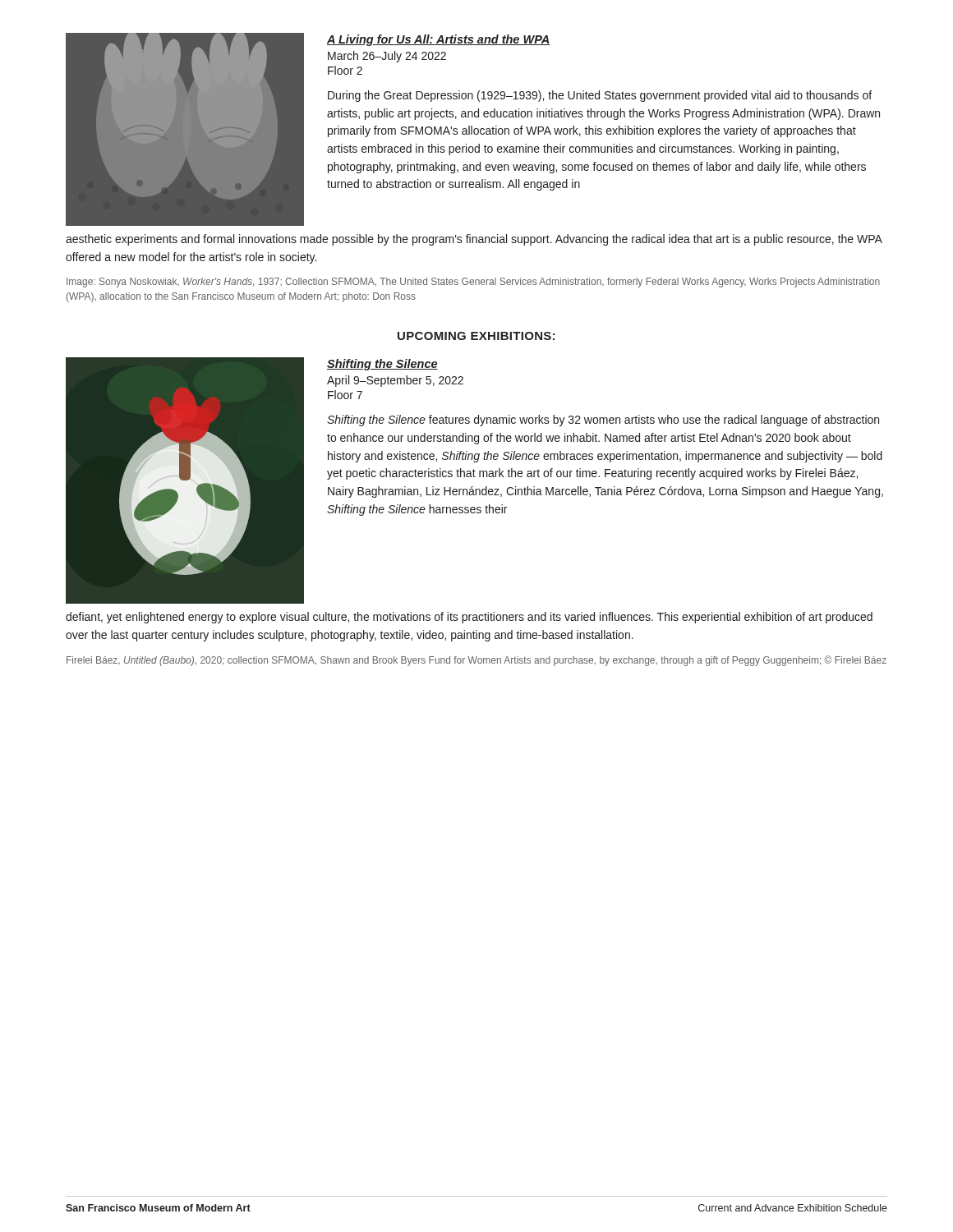The width and height of the screenshot is (953, 1232).
Task: Select the passage starting "A Living for Us All:"
Action: coord(438,39)
